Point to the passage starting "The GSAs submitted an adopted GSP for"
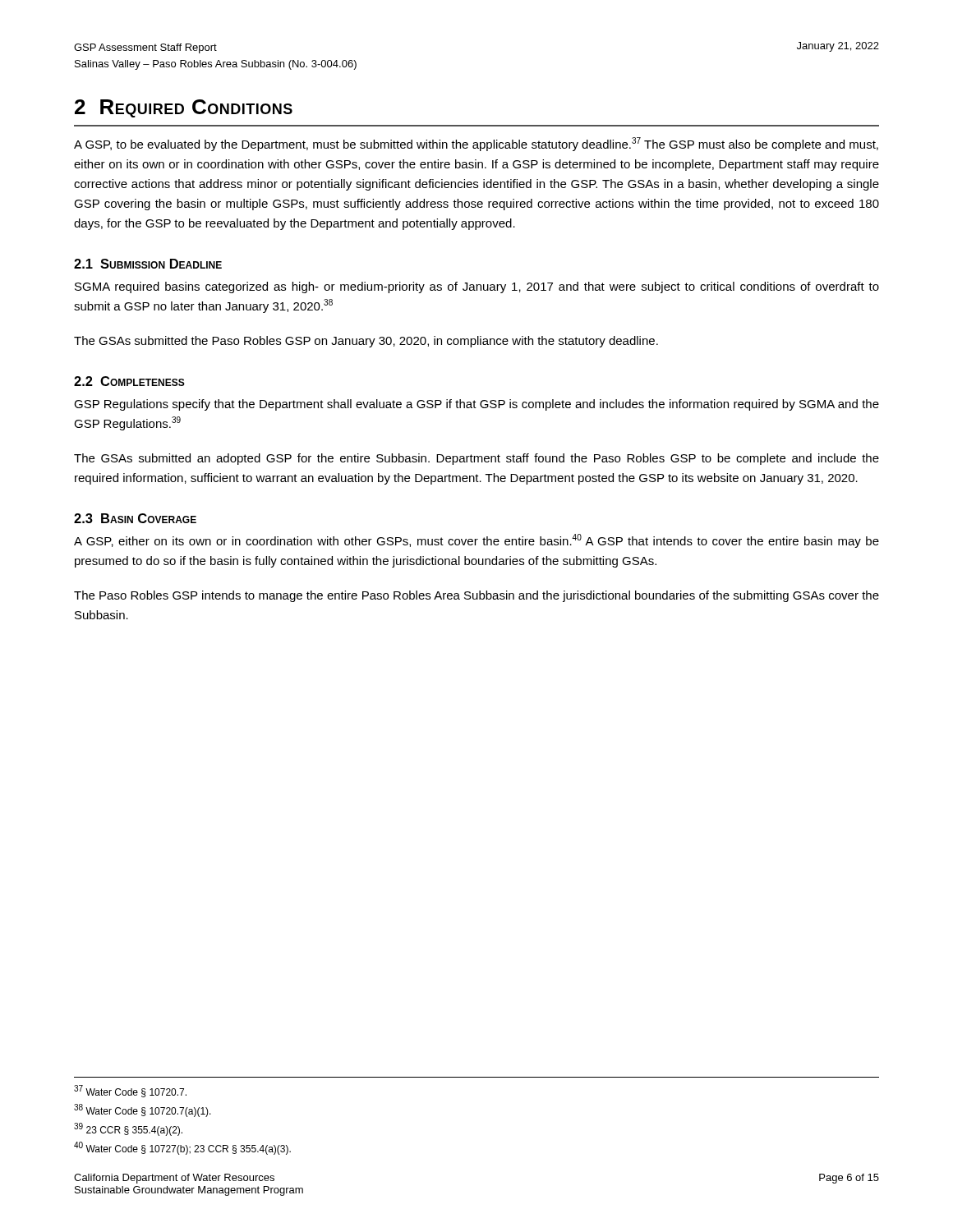The image size is (953, 1232). (x=476, y=468)
